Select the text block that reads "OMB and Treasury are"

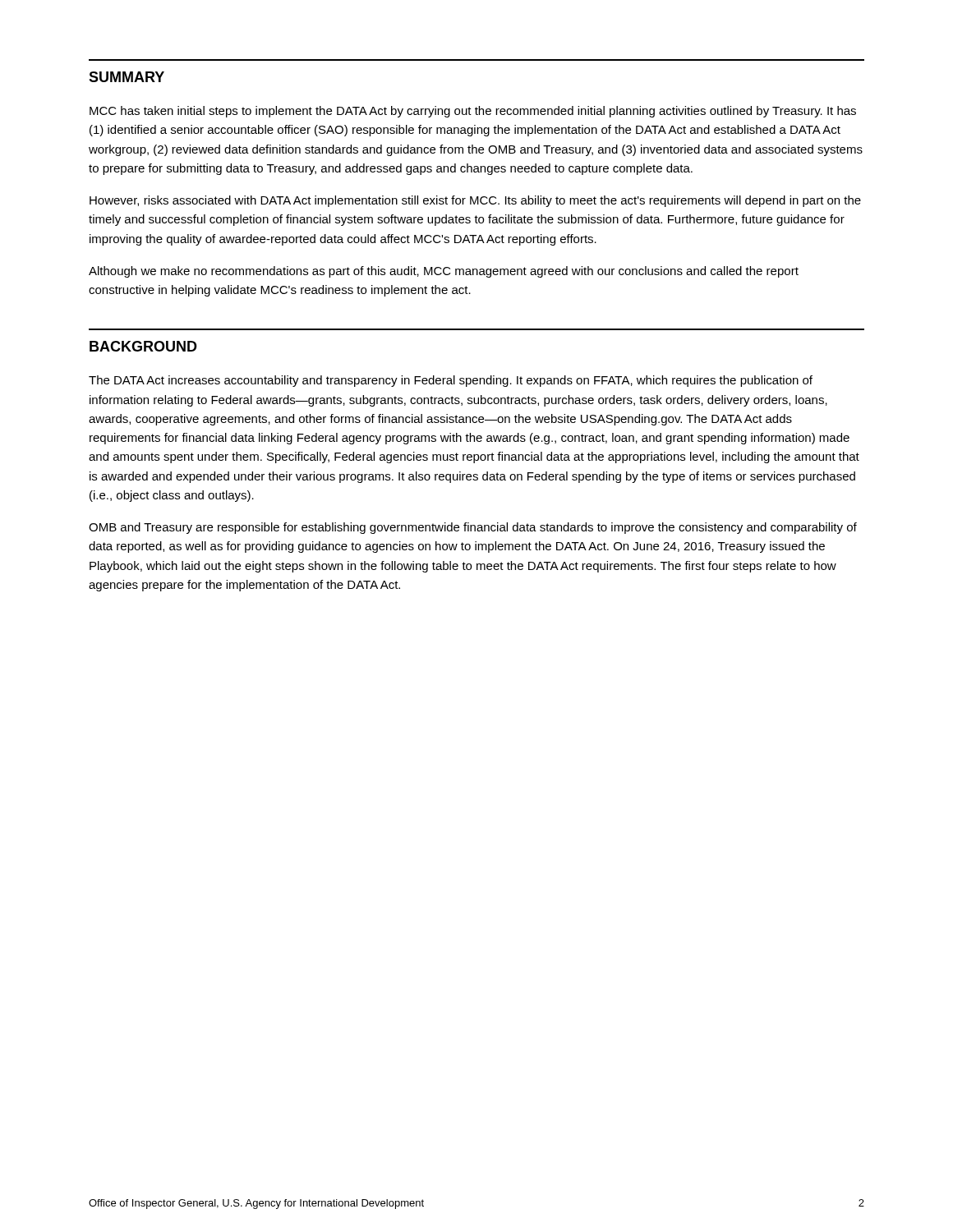[x=476, y=556]
